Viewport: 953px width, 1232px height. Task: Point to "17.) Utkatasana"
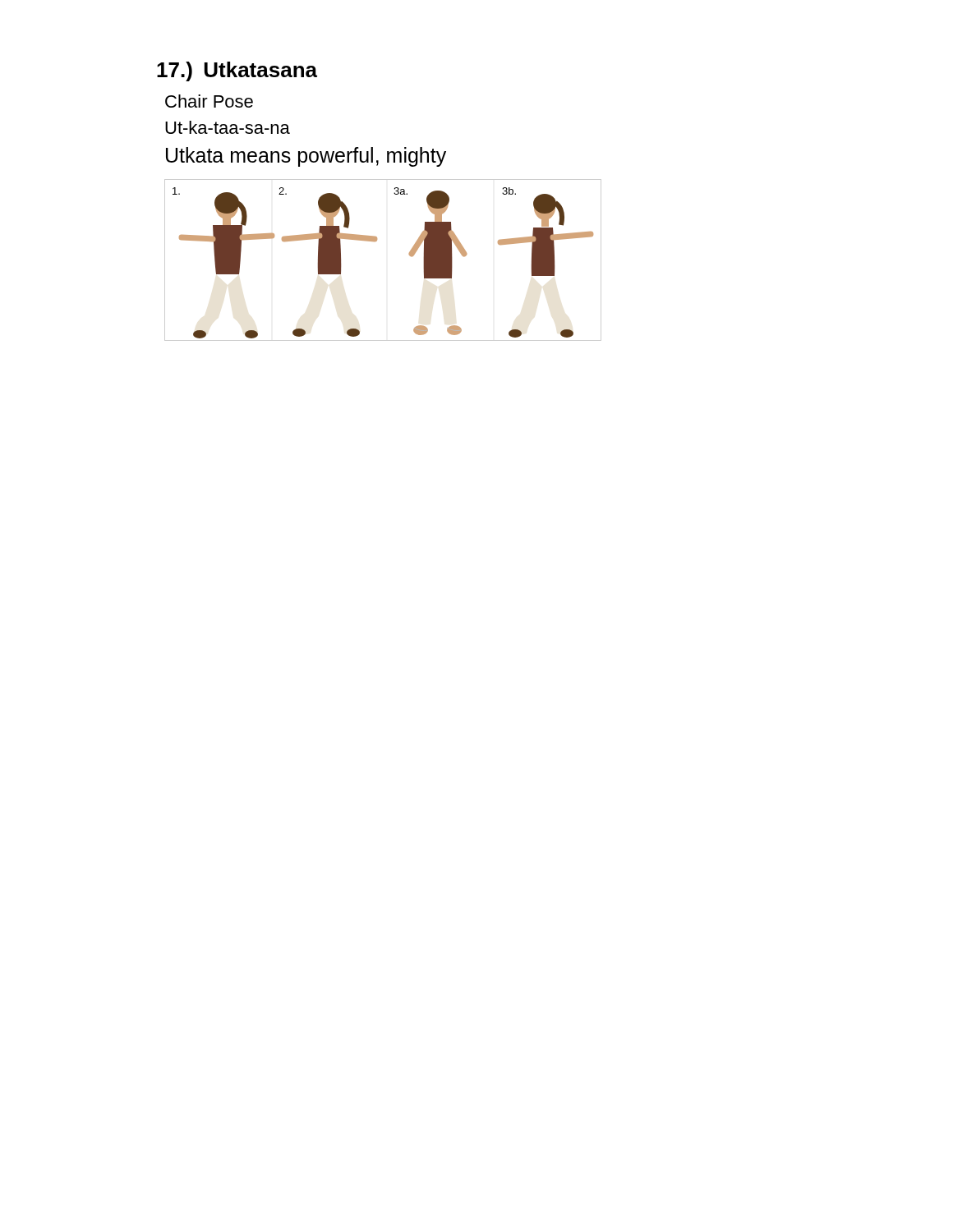pos(237,70)
